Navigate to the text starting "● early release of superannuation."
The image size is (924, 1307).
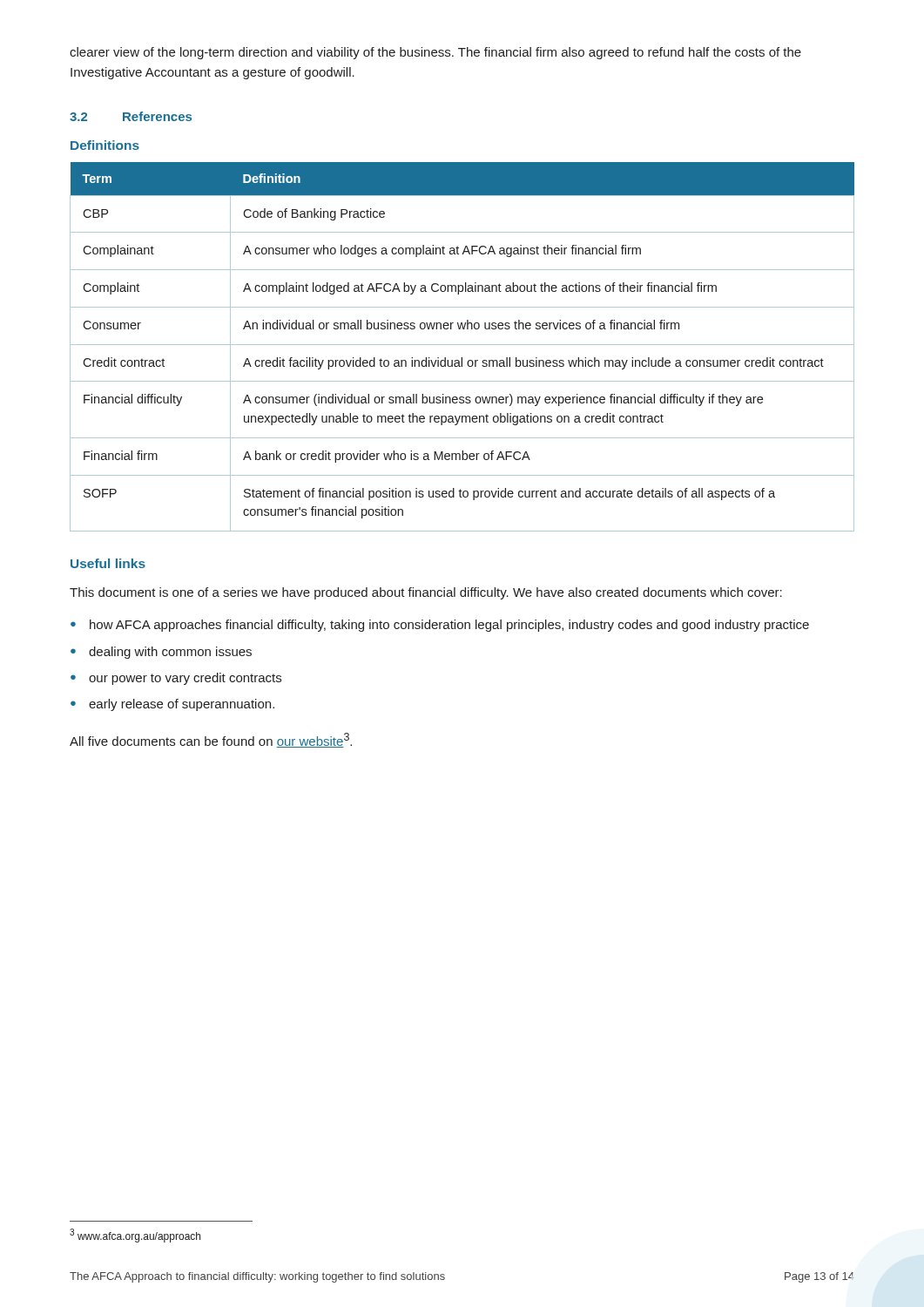173,703
